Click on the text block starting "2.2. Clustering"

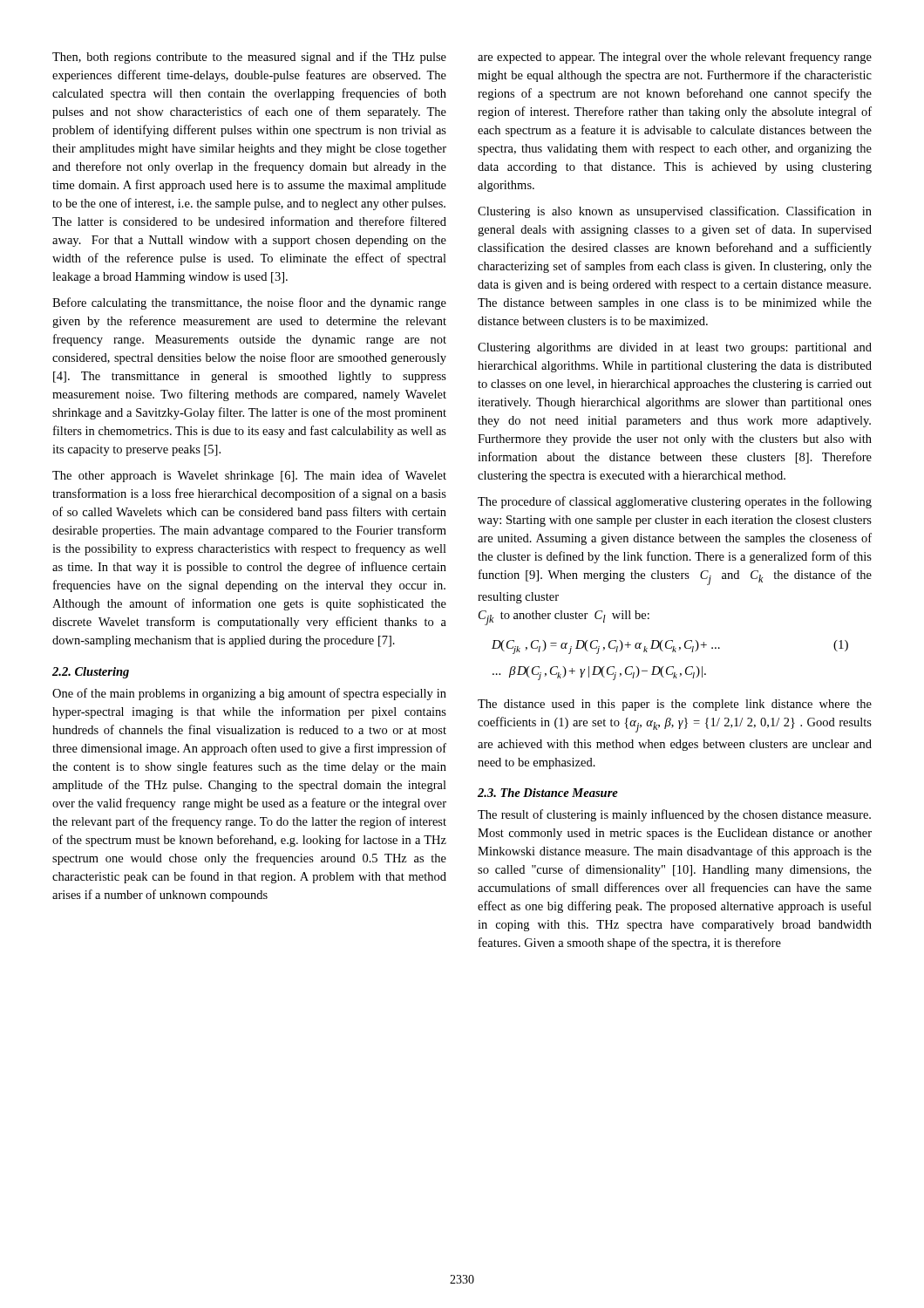pyautogui.click(x=91, y=671)
